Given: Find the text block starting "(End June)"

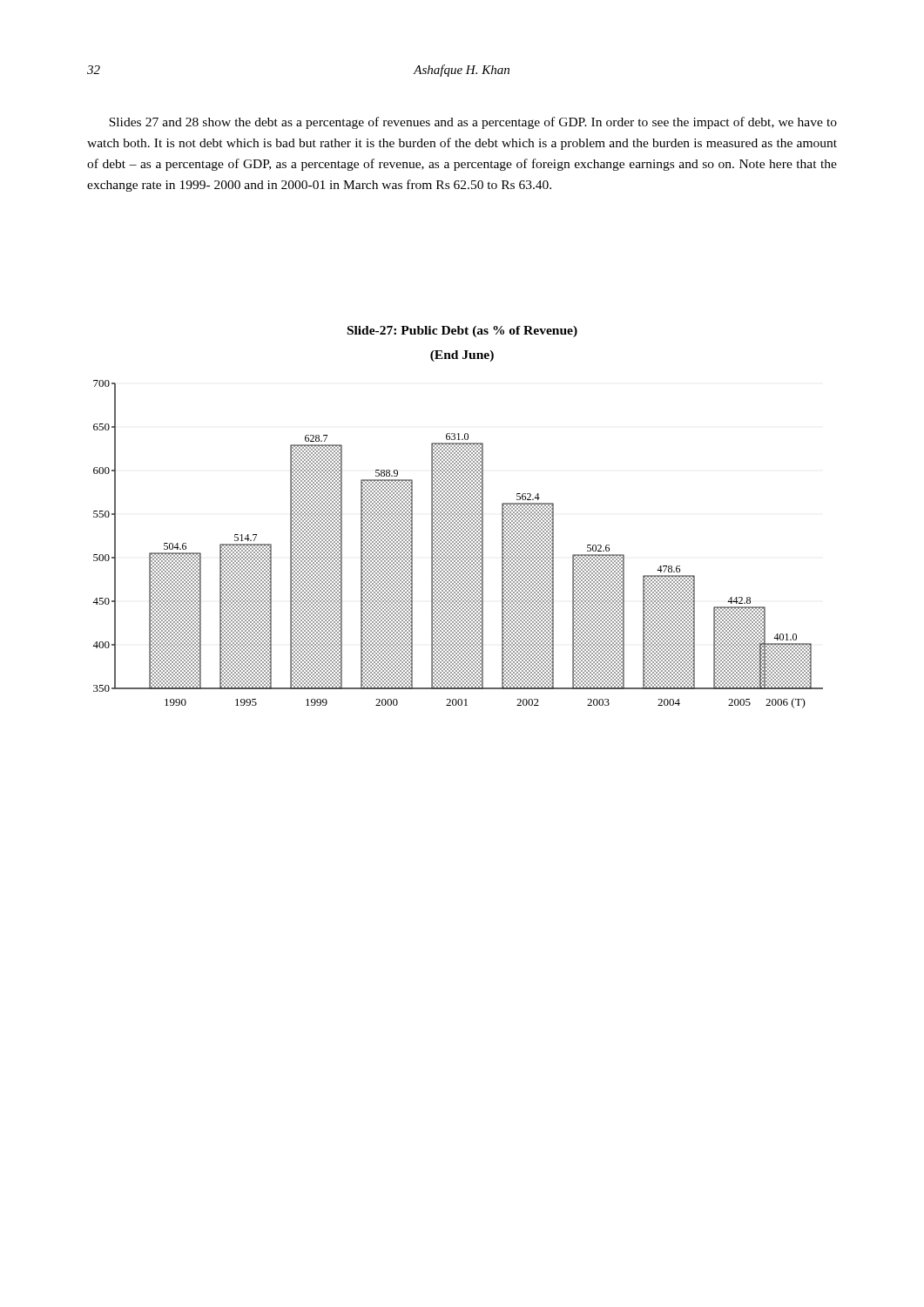Looking at the screenshot, I should click(x=462, y=354).
